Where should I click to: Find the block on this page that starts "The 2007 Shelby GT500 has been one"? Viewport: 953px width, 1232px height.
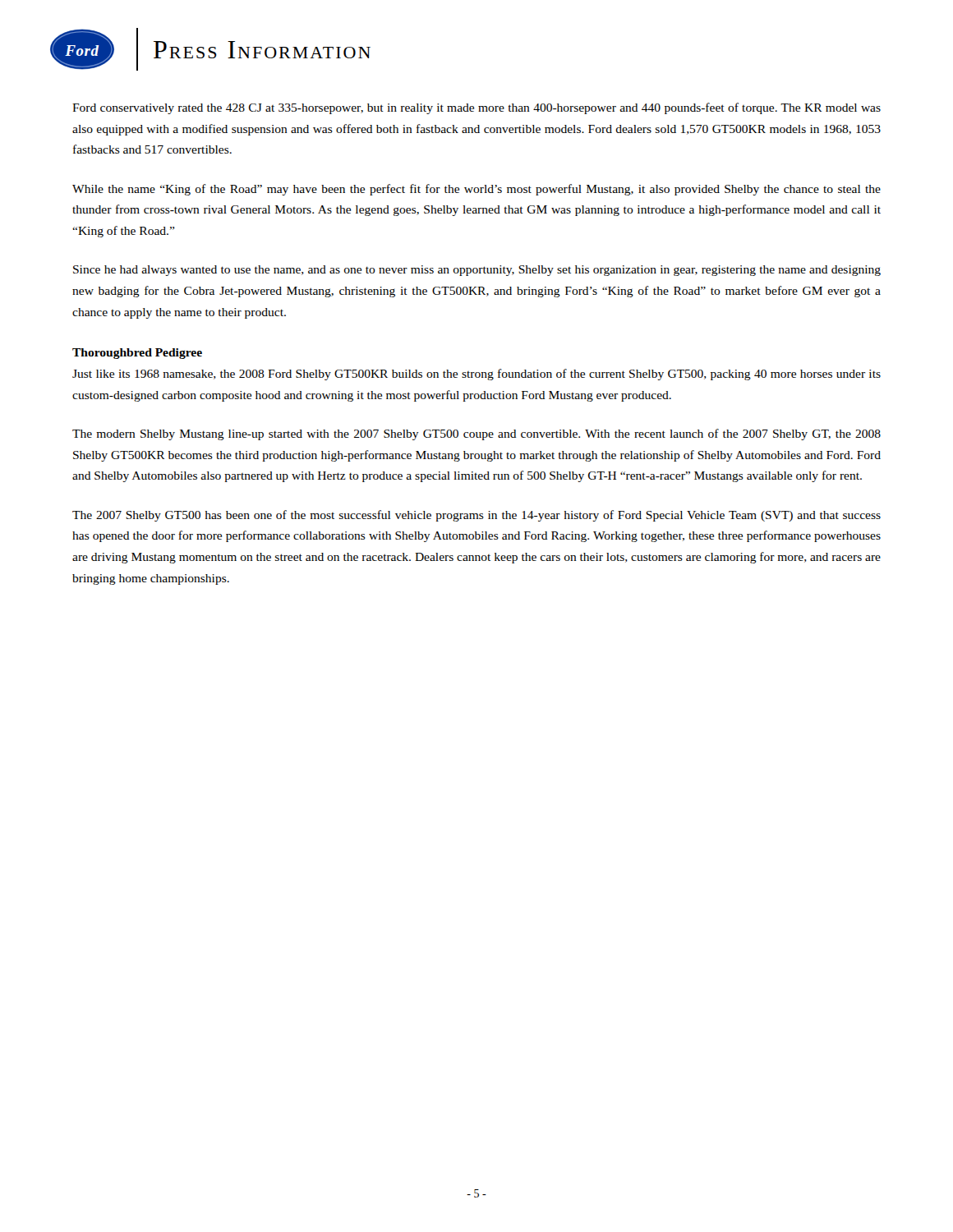[476, 546]
